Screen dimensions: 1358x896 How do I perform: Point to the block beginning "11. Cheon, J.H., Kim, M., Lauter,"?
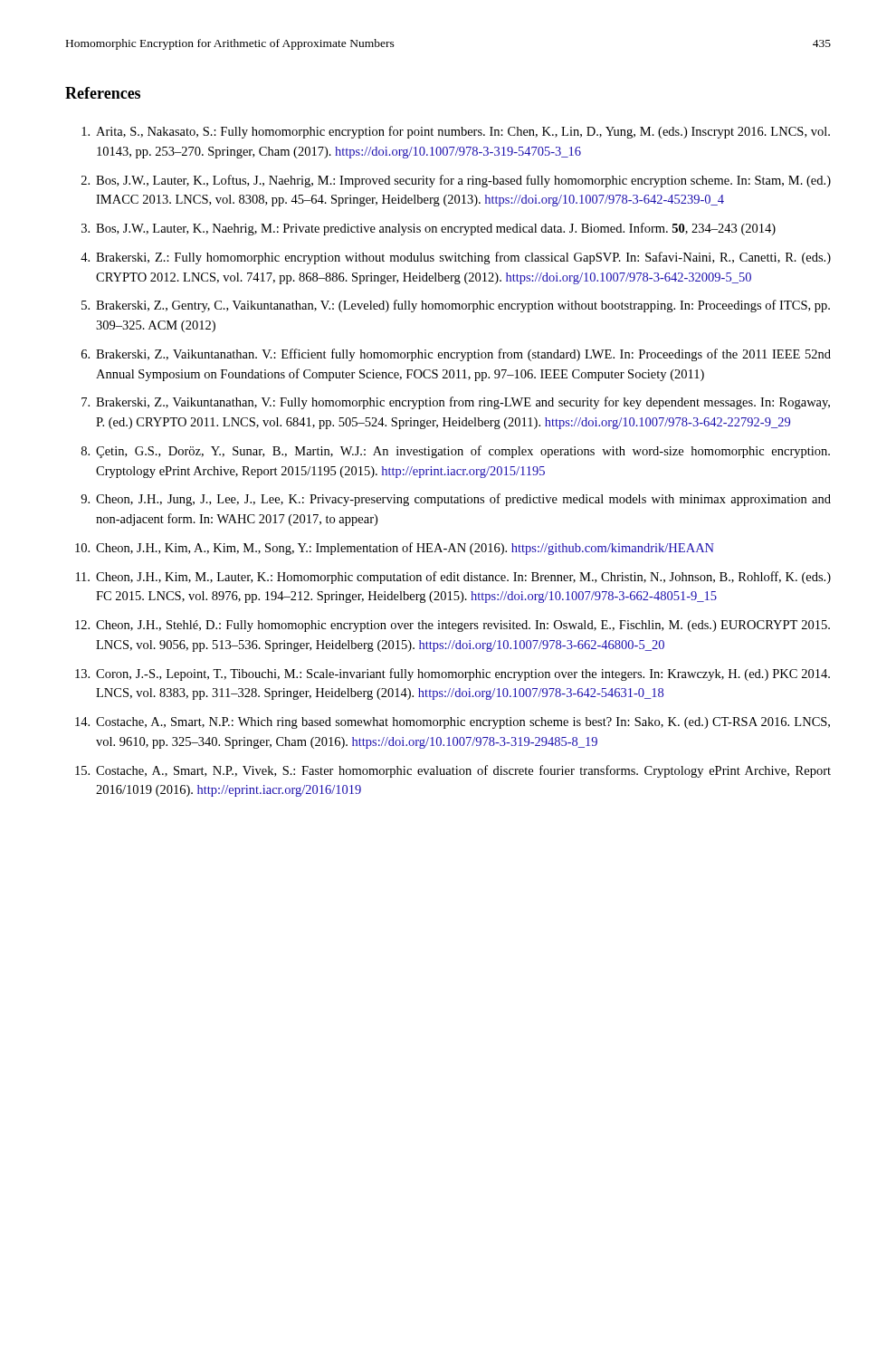448,587
